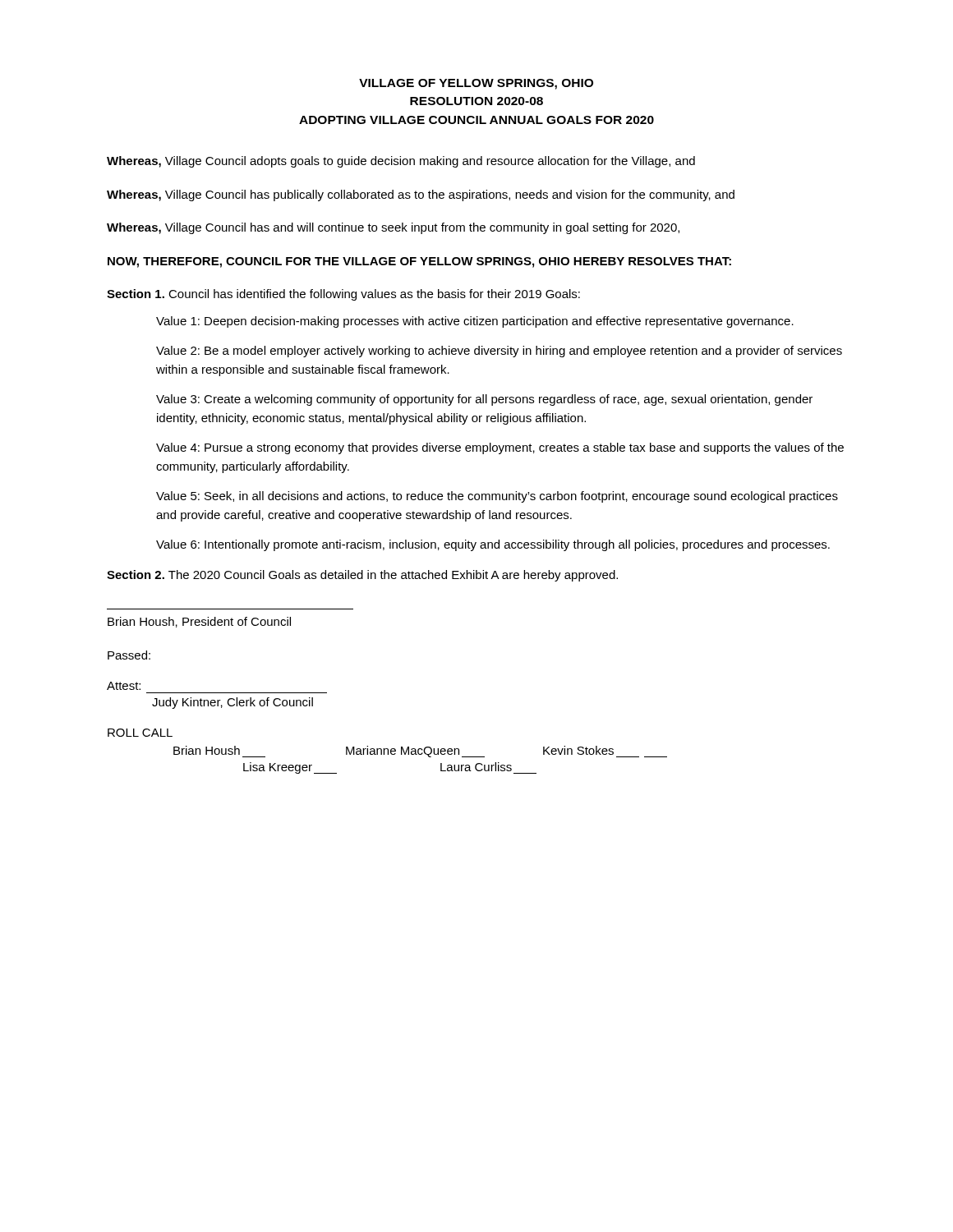
Task: Select the title
Action: pyautogui.click(x=476, y=102)
